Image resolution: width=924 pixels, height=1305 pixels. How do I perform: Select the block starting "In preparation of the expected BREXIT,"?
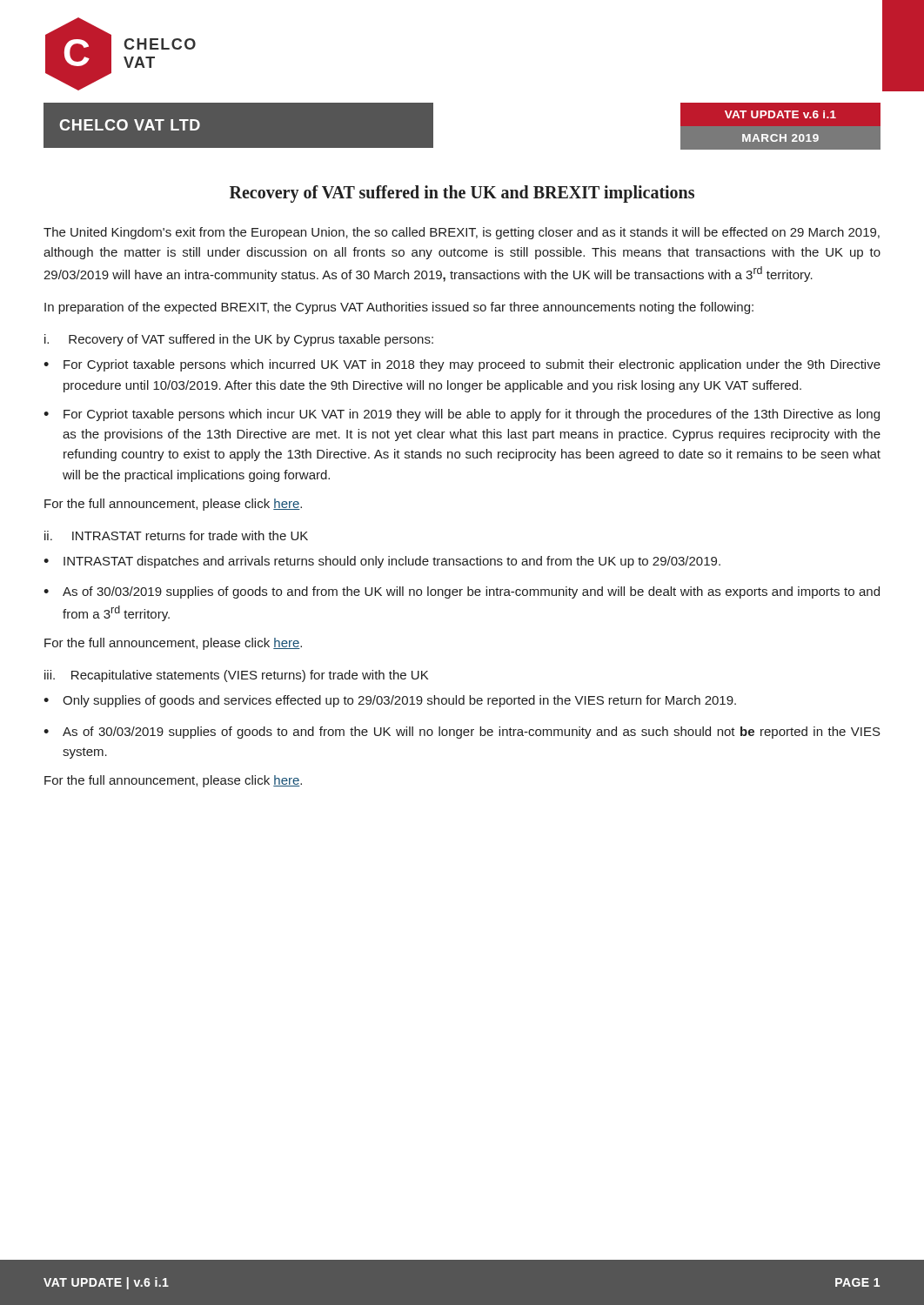point(399,306)
